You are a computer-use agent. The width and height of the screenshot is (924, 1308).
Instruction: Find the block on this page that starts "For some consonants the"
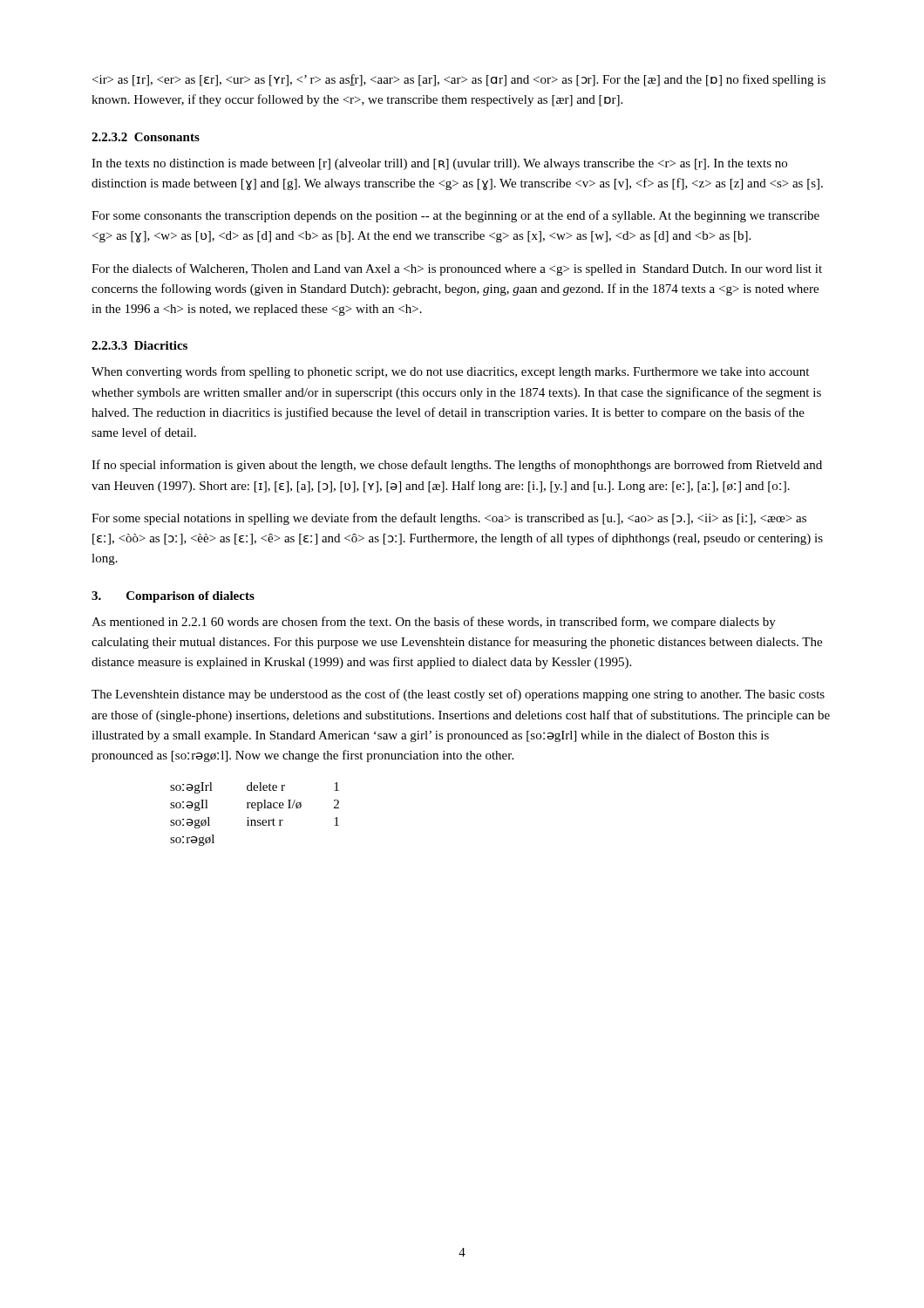456,225
